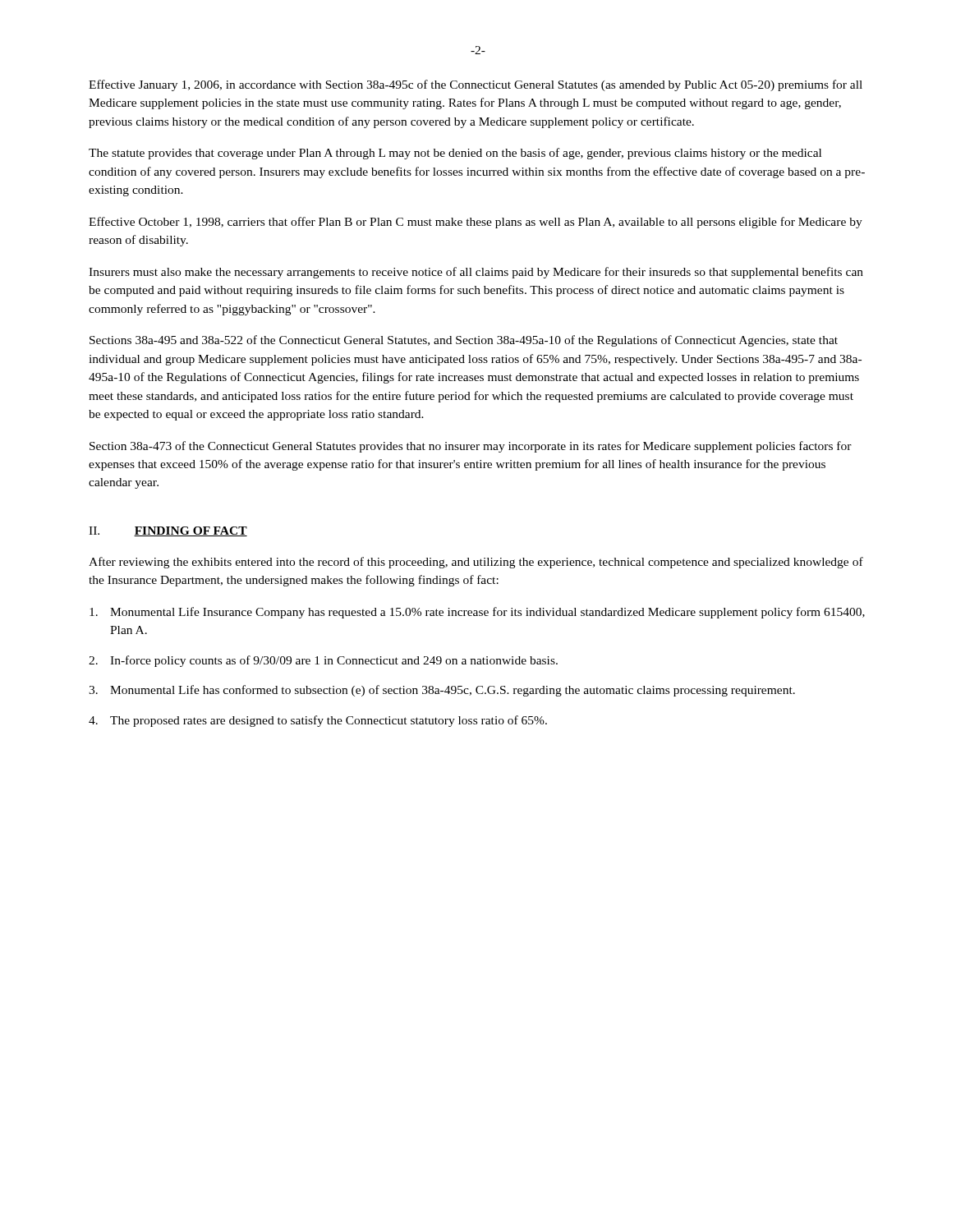Find the block starting "Effective October 1,"
The image size is (956, 1232).
(478, 231)
